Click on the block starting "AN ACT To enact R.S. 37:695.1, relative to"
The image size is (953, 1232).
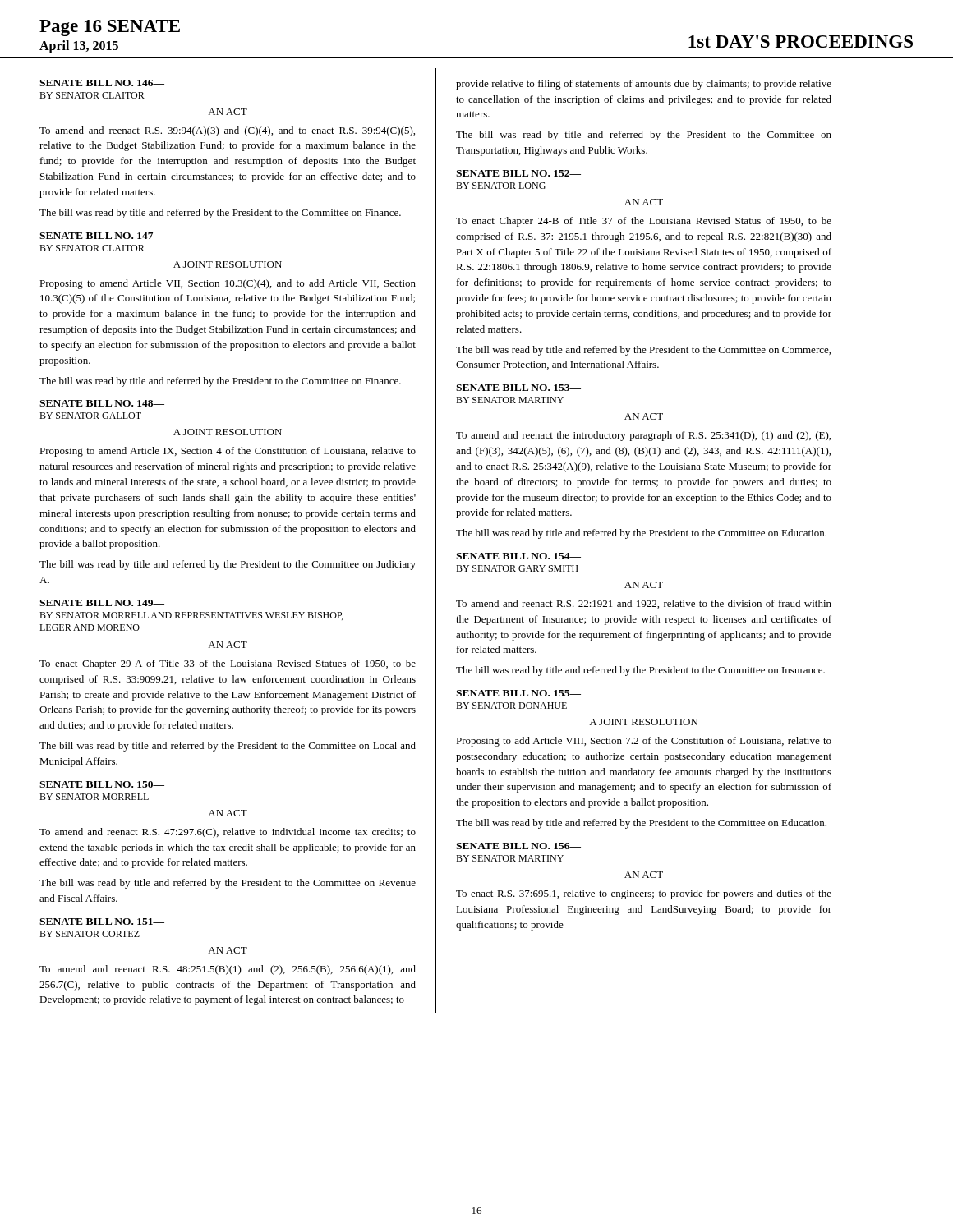[x=644, y=899]
